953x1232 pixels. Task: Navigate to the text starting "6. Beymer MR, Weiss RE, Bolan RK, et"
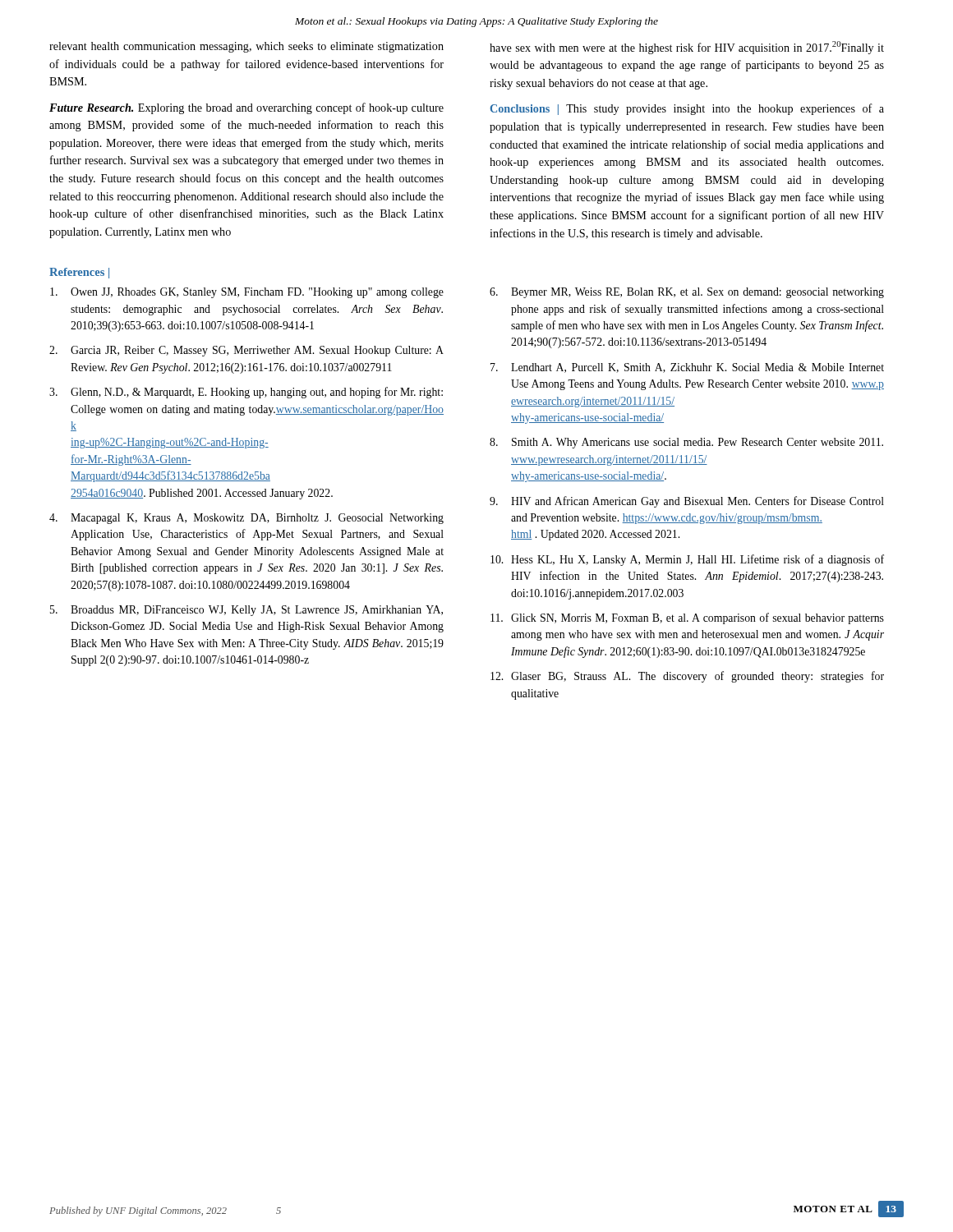[687, 318]
